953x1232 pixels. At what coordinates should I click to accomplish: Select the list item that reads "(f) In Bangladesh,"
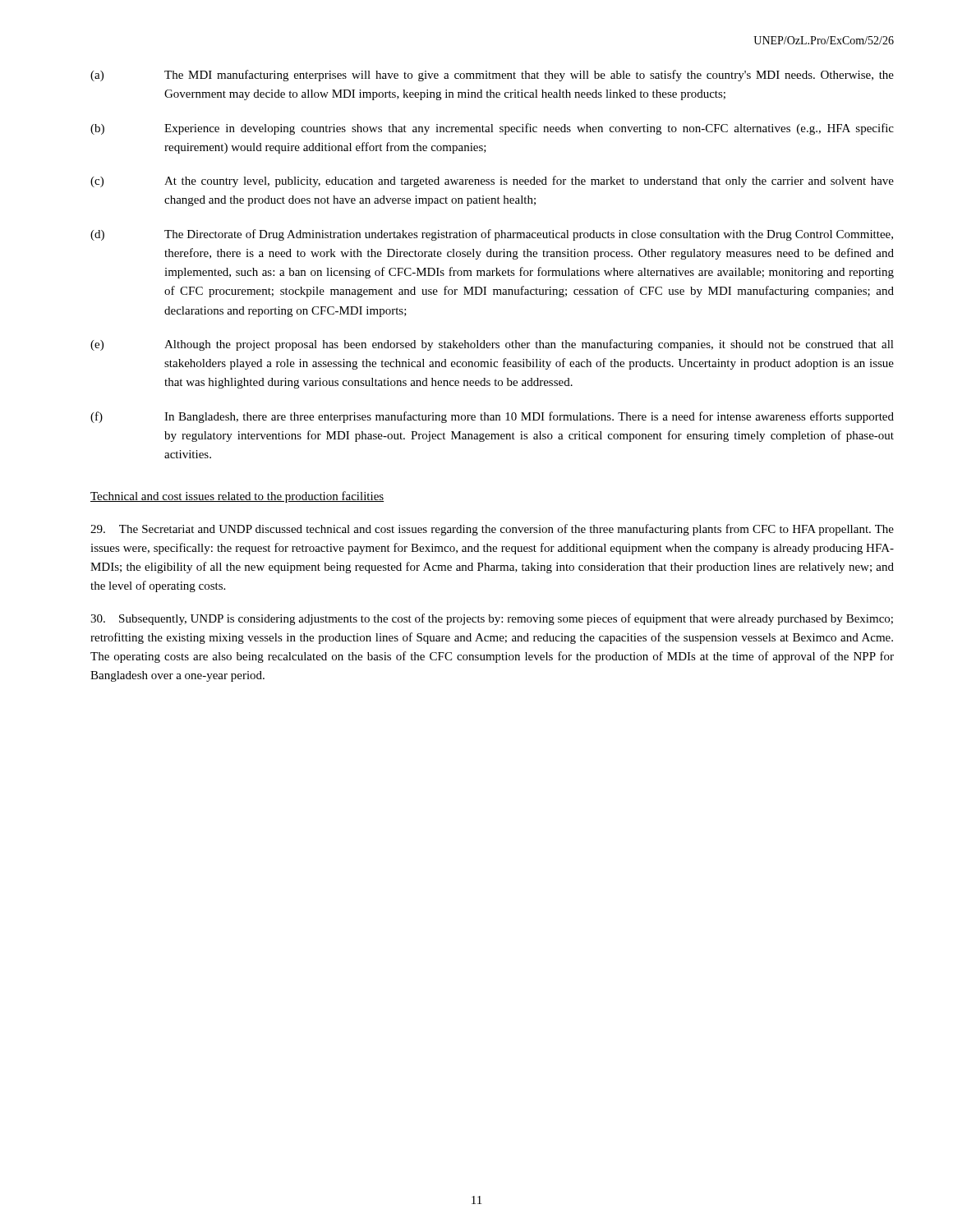click(492, 436)
